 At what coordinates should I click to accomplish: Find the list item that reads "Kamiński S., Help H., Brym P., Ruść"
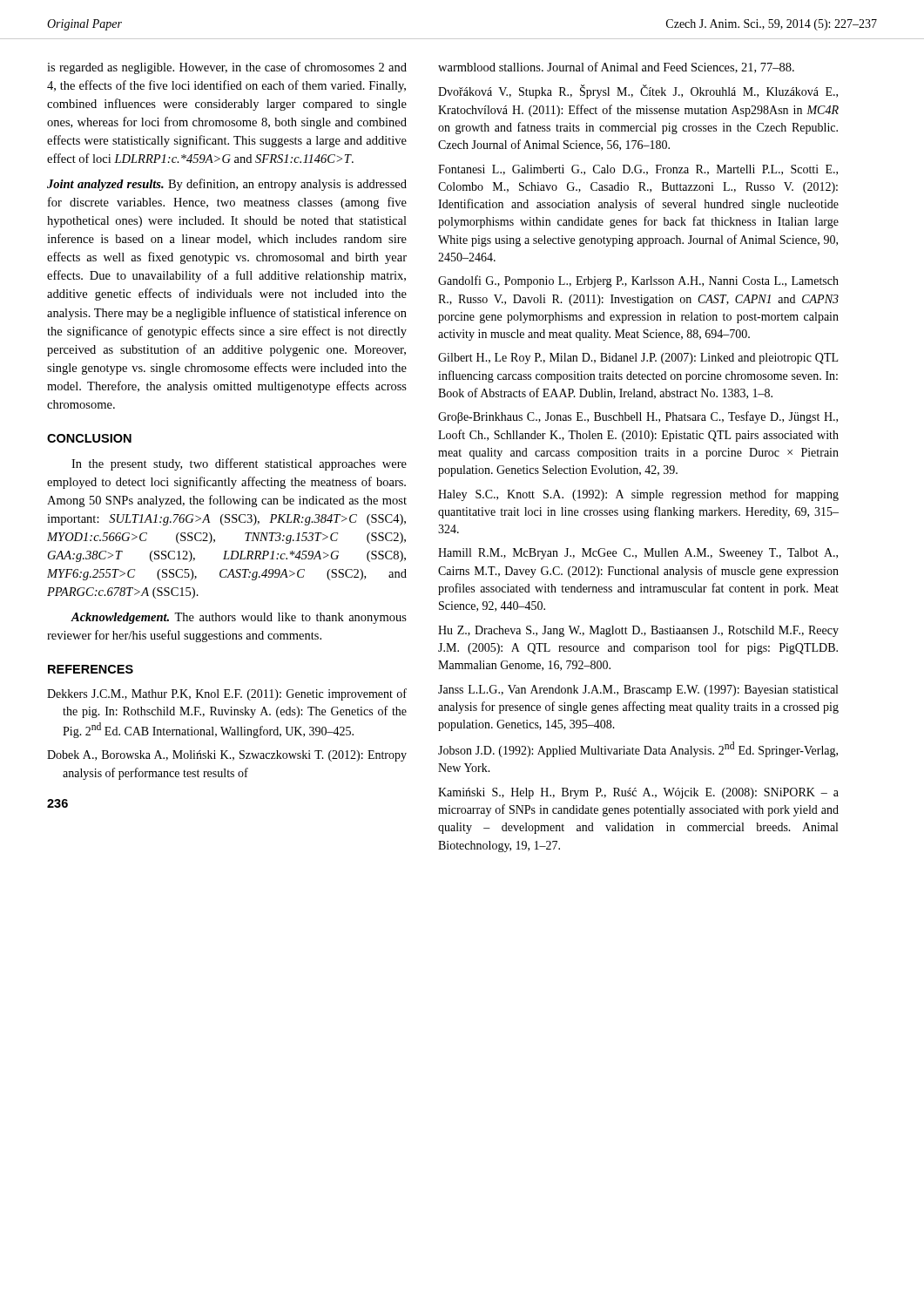pyautogui.click(x=638, y=819)
